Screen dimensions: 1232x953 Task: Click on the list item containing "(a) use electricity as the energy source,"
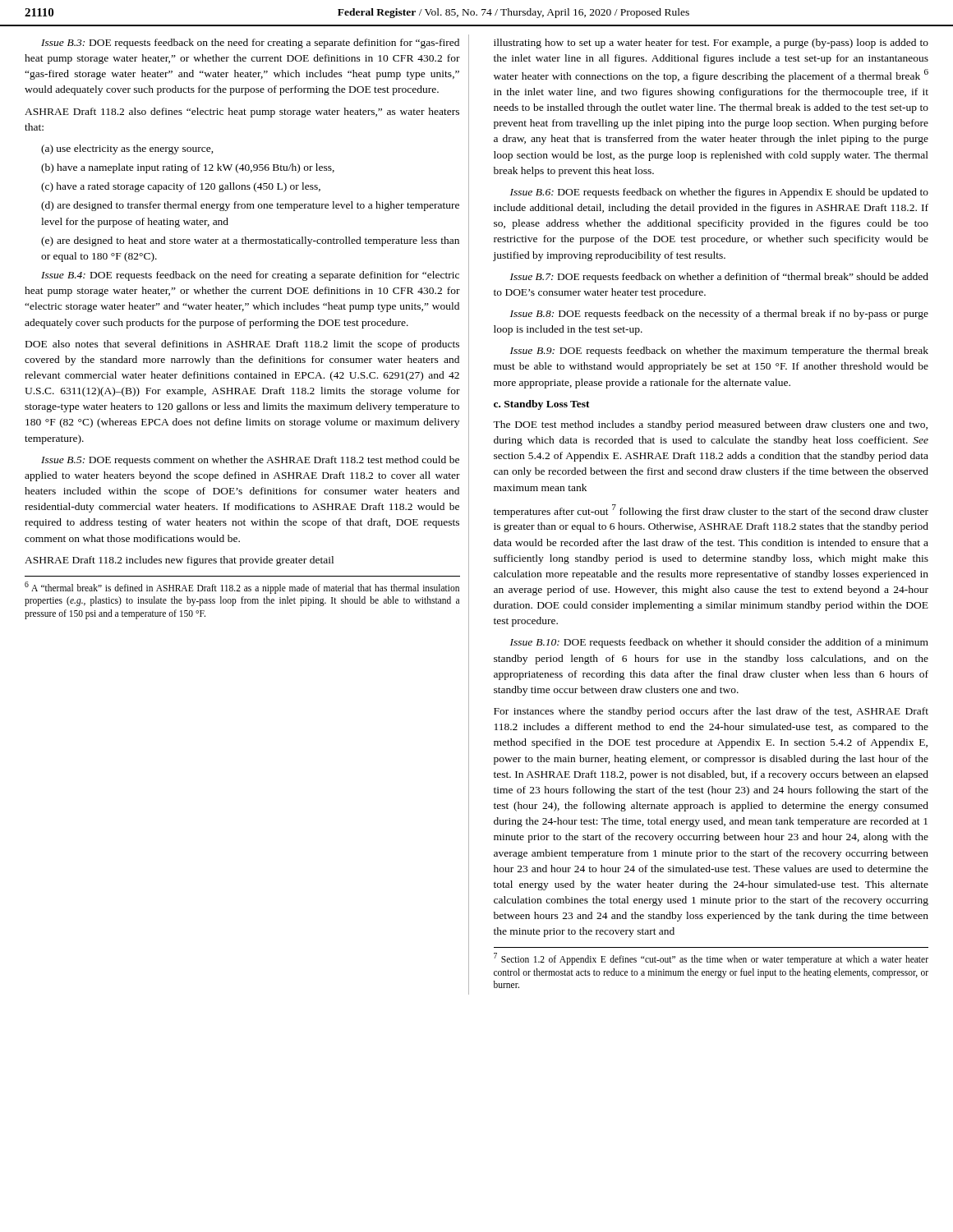(x=127, y=149)
